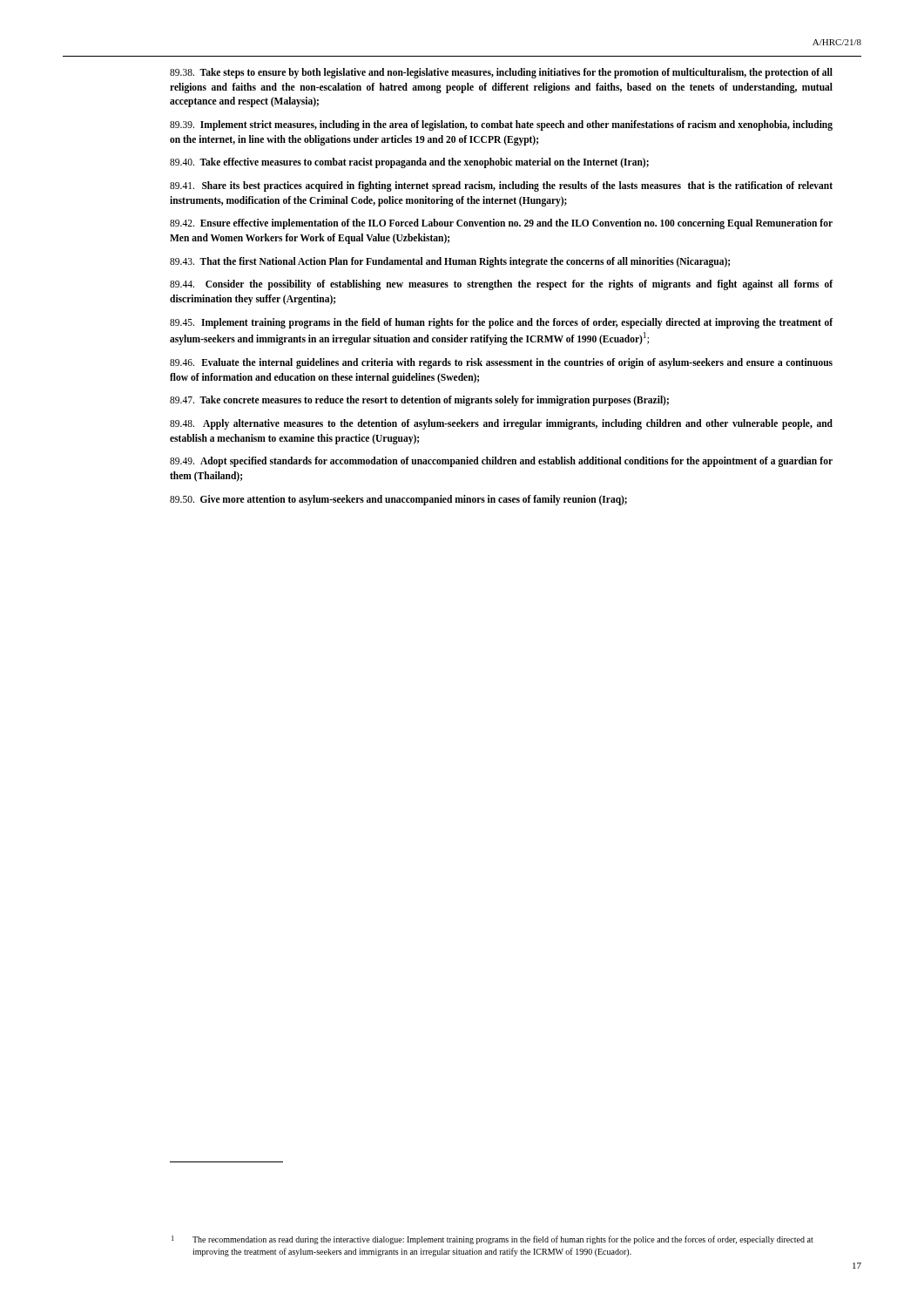Viewport: 924px width, 1307px height.
Task: Click on the list item containing "89.43. That the first National Action Plan for"
Action: click(450, 261)
